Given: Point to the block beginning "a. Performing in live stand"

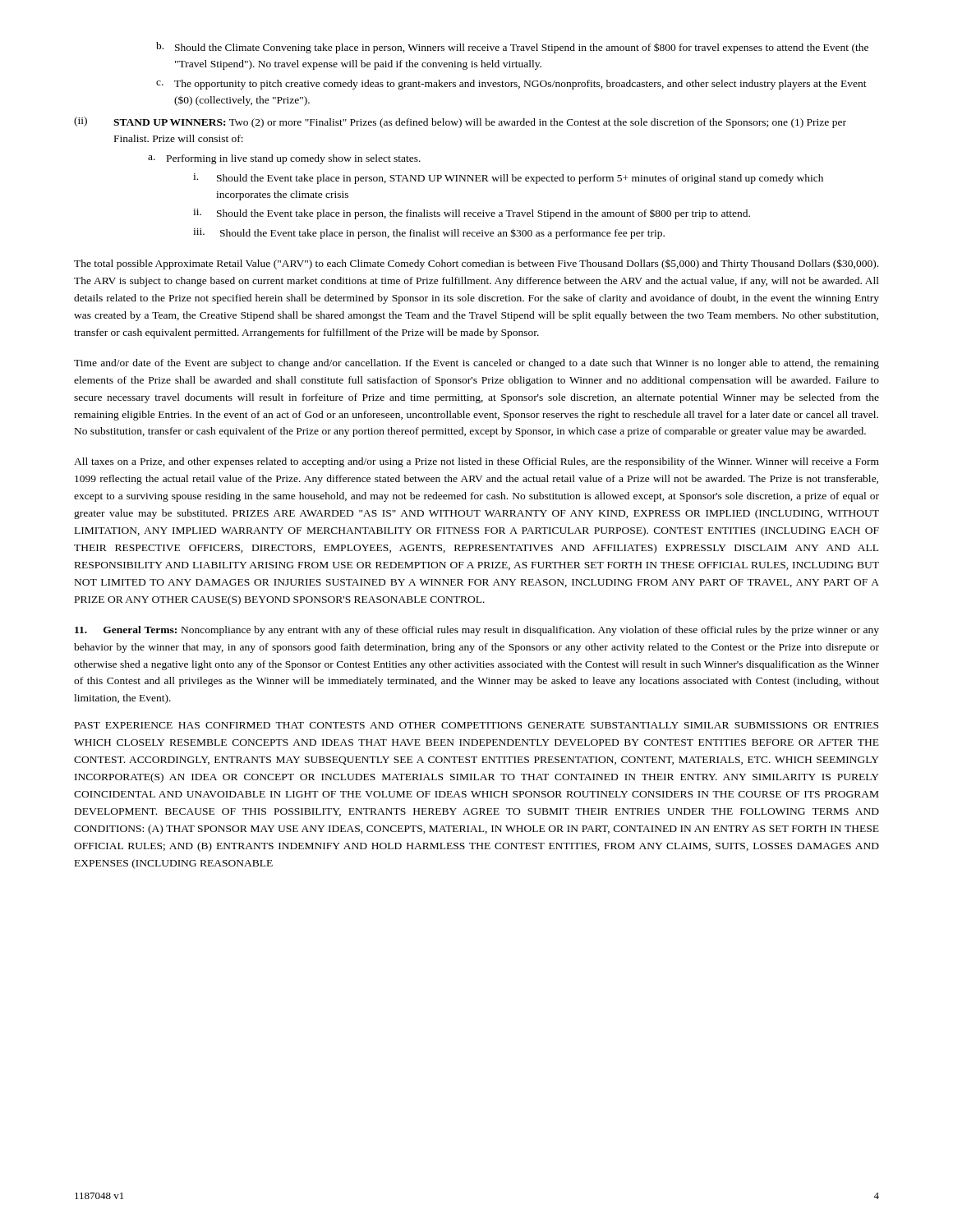Looking at the screenshot, I should [x=284, y=159].
